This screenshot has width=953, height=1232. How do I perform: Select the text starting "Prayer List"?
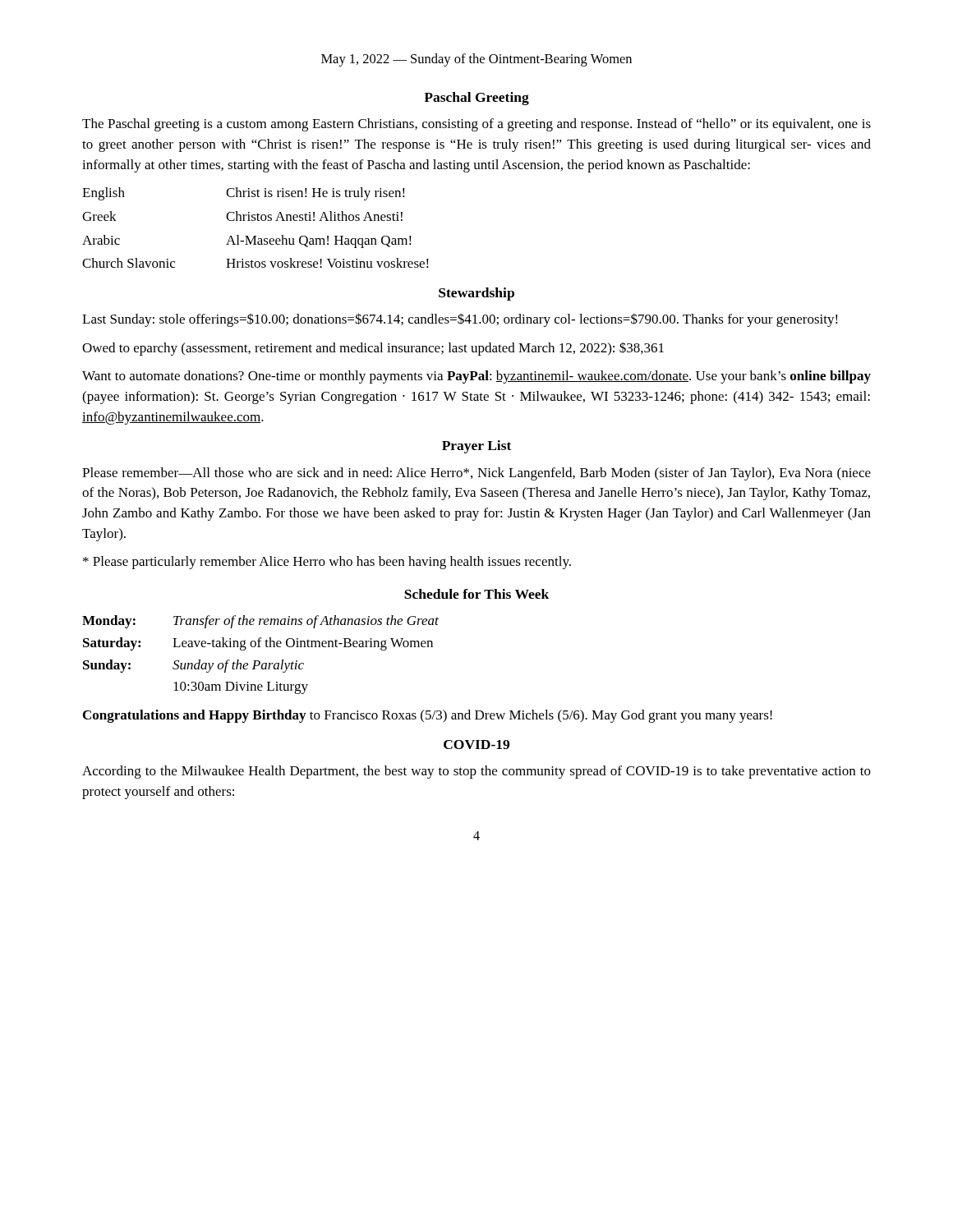point(476,445)
